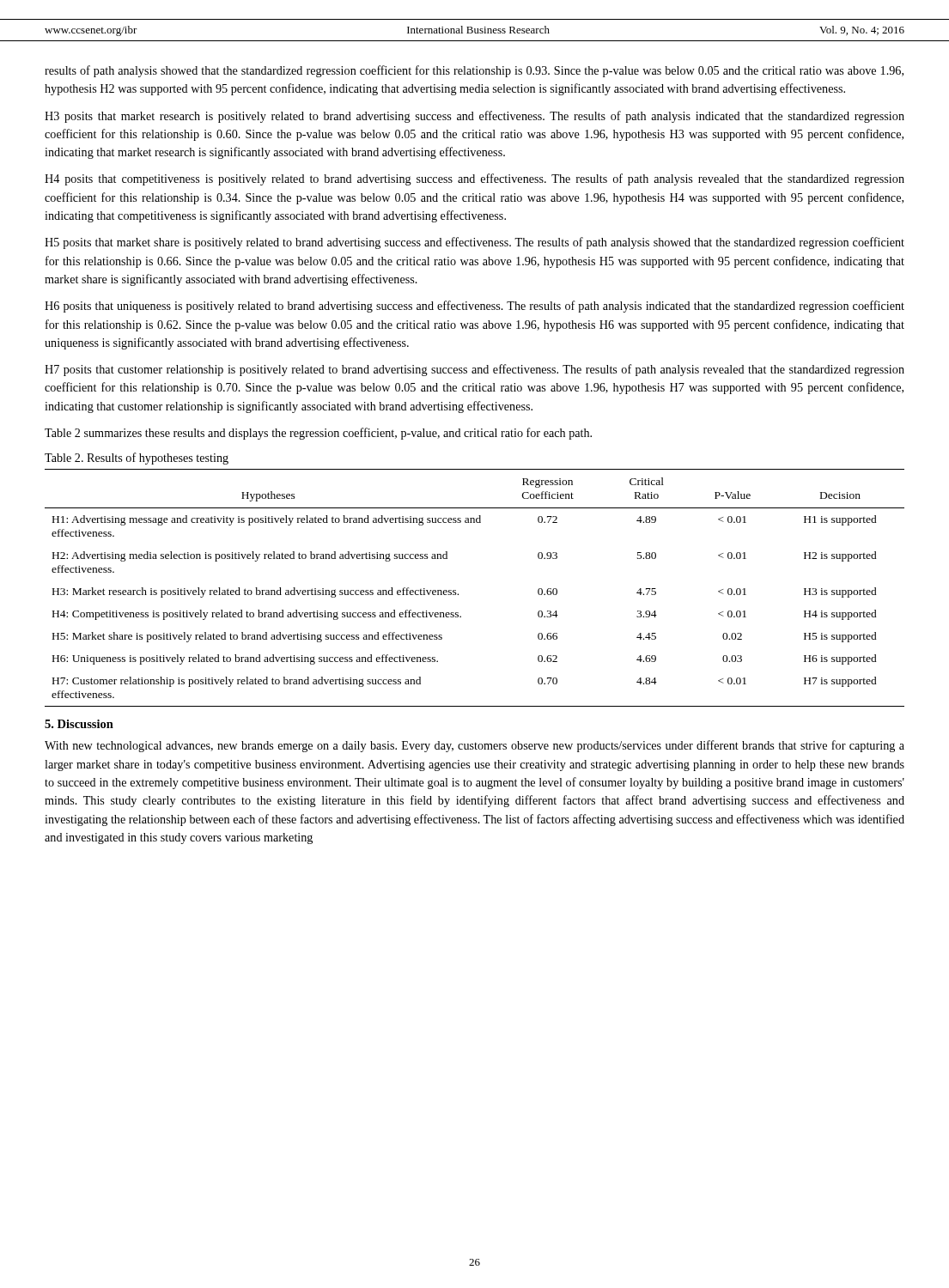
Task: Point to the element starting "Table 2. Results"
Action: click(137, 458)
